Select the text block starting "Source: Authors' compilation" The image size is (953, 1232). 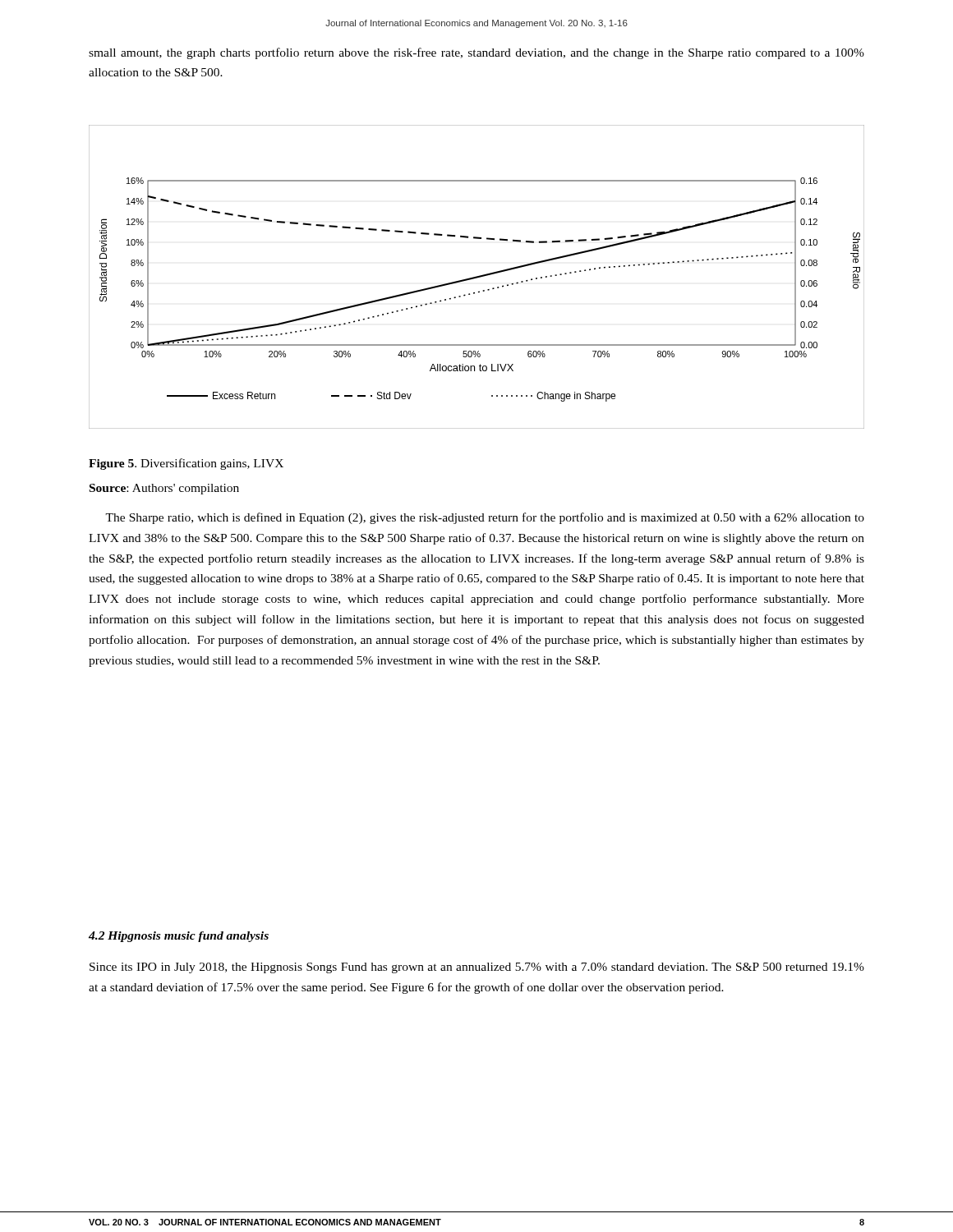164,487
